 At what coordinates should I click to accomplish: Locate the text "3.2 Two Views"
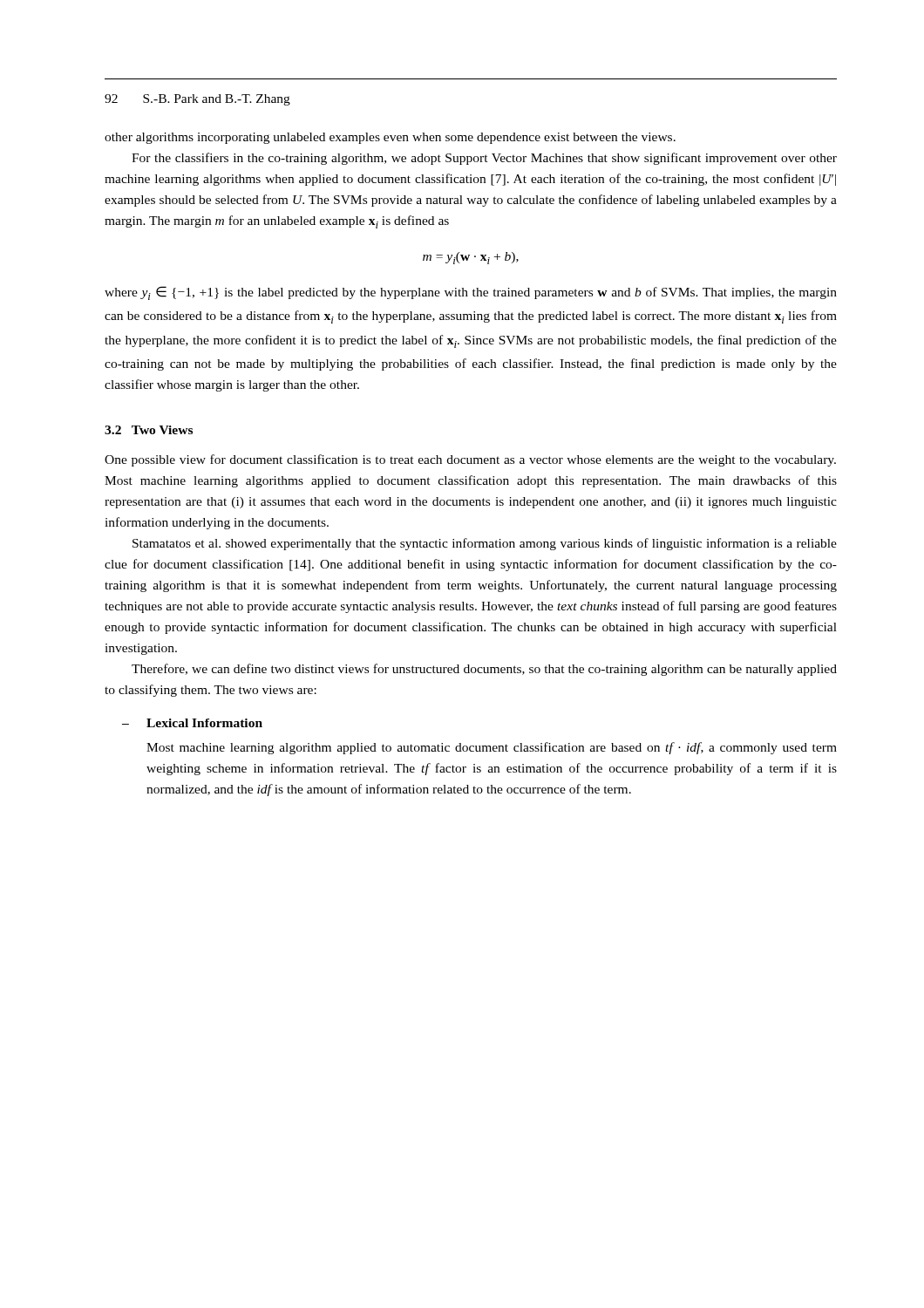(149, 429)
